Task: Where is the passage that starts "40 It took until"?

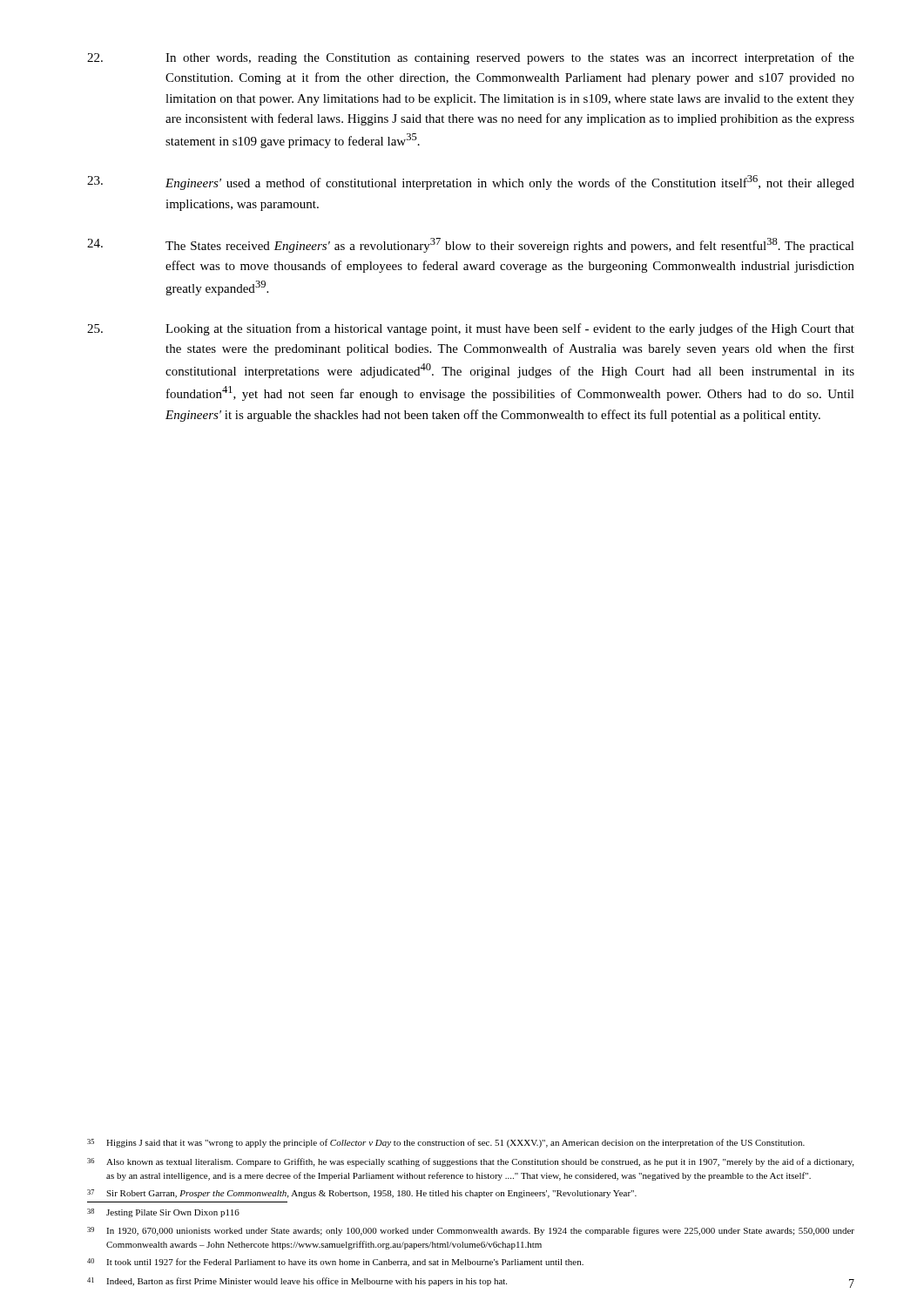Action: pyautogui.click(x=471, y=1264)
